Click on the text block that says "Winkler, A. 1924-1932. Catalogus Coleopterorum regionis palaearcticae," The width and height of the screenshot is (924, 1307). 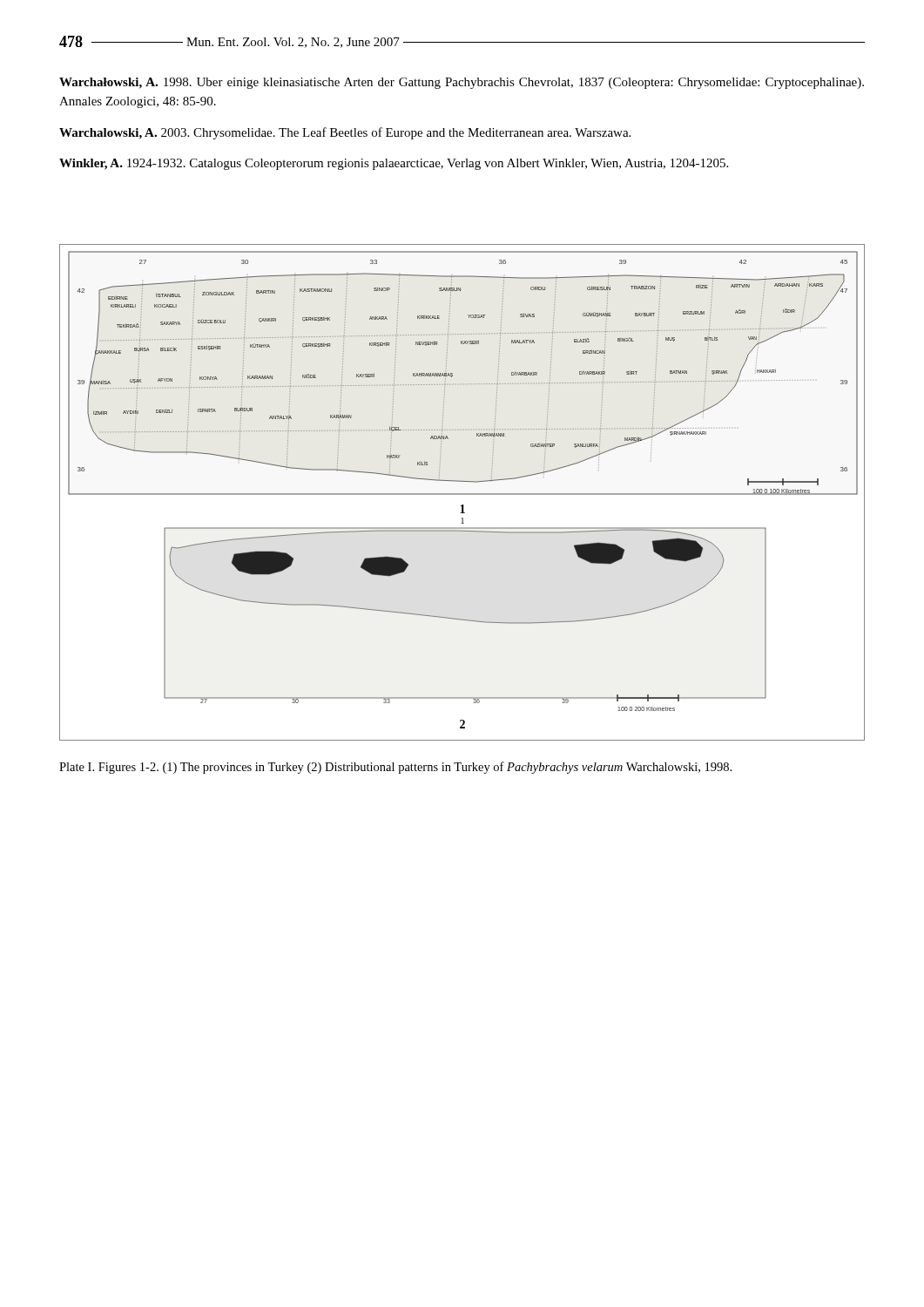(x=394, y=163)
